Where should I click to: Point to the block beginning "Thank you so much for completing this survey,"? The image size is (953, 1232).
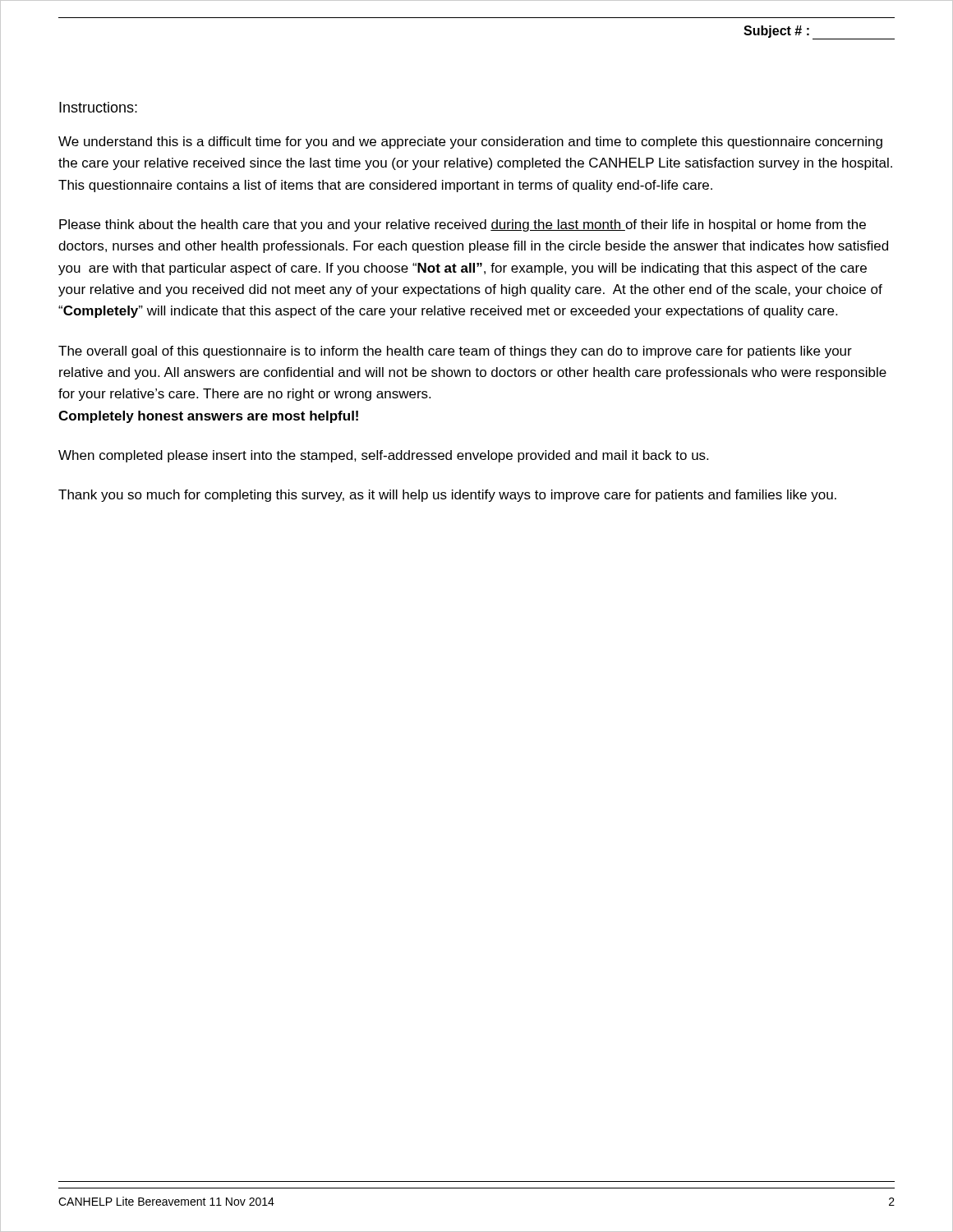448,495
